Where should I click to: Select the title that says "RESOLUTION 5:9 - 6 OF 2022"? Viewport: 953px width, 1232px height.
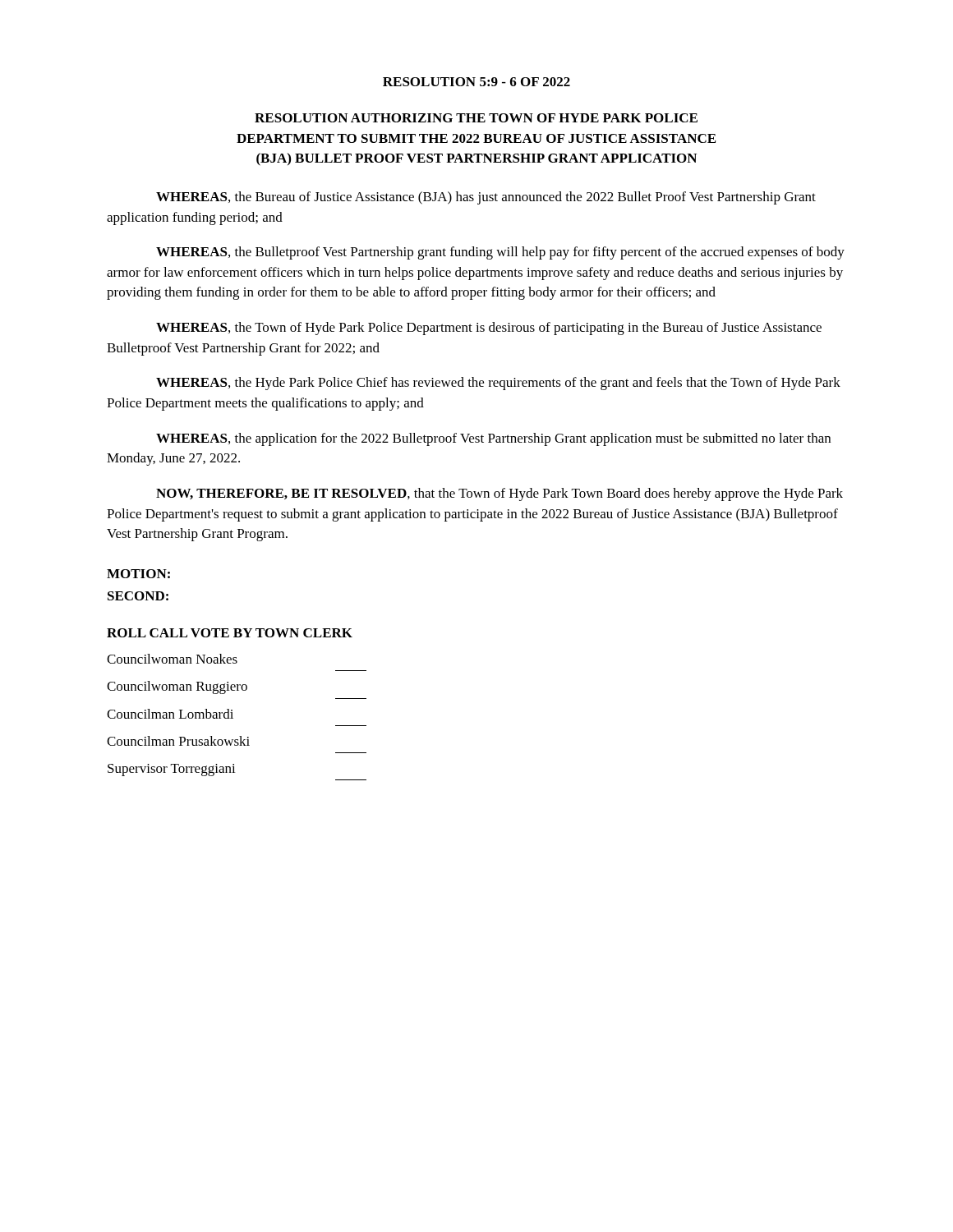pyautogui.click(x=476, y=82)
